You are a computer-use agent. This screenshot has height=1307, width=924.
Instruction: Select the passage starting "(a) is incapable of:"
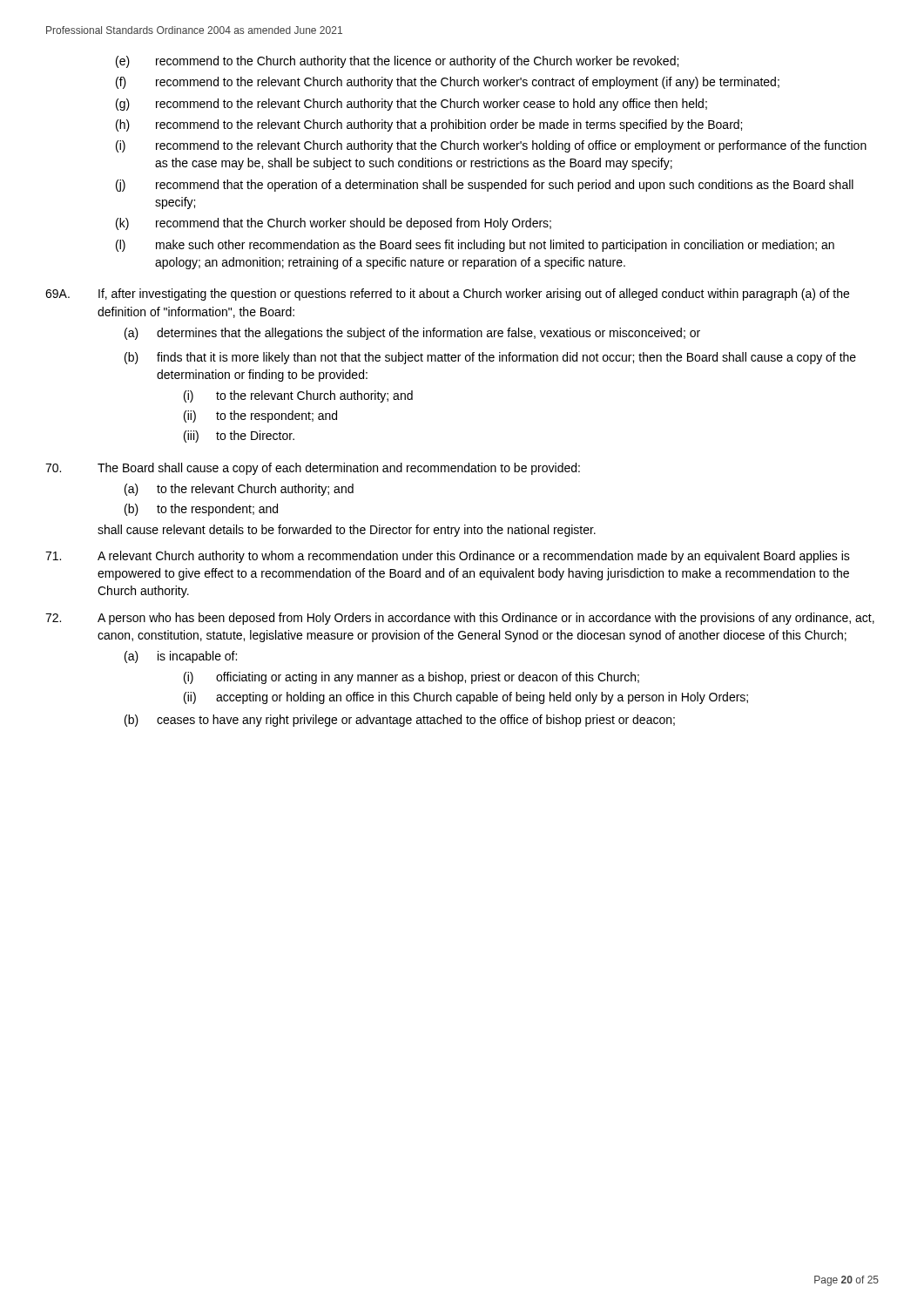coord(501,678)
